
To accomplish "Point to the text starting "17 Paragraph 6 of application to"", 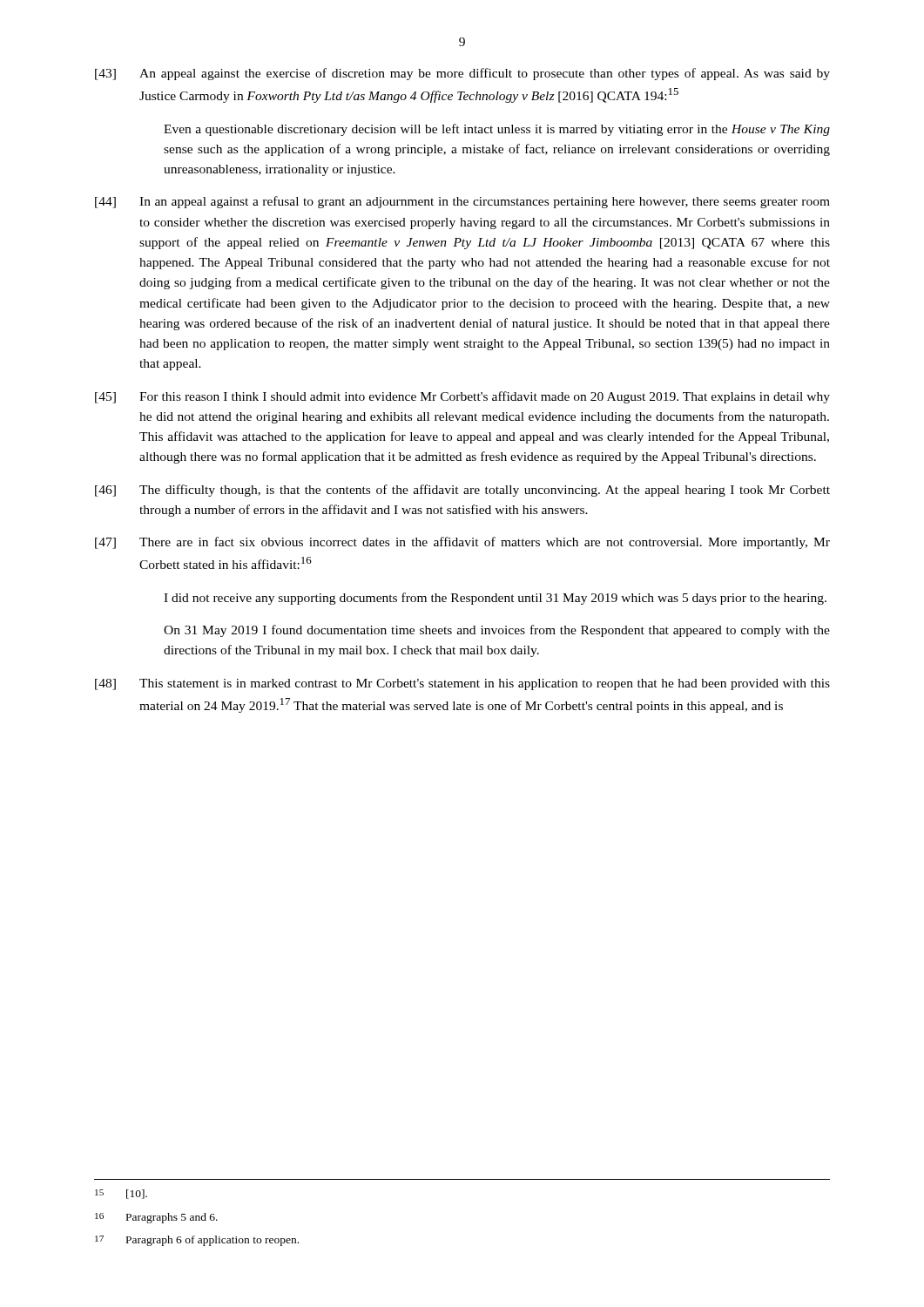I will point(197,1241).
